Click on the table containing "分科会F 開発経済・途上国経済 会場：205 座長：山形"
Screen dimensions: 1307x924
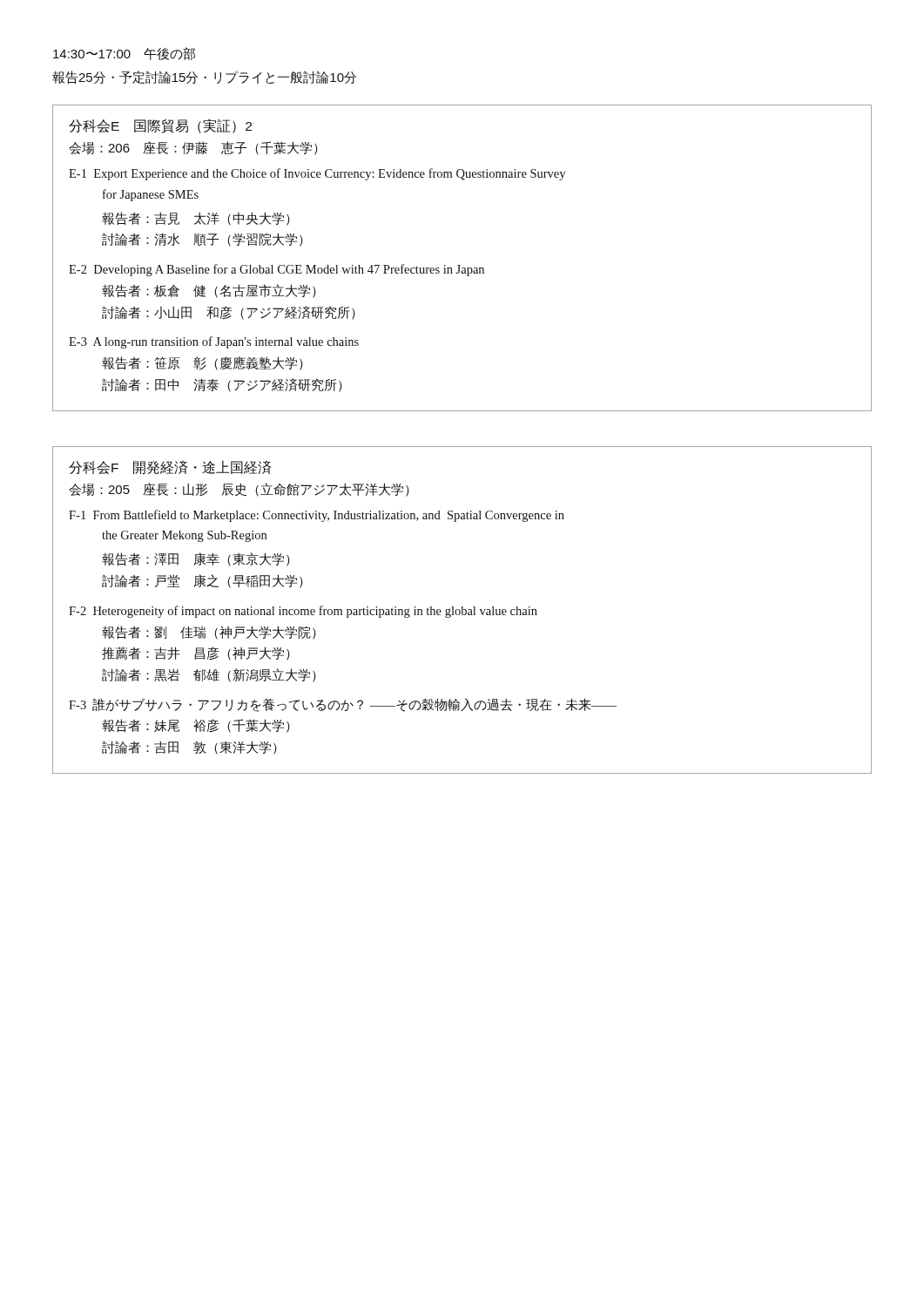462,610
